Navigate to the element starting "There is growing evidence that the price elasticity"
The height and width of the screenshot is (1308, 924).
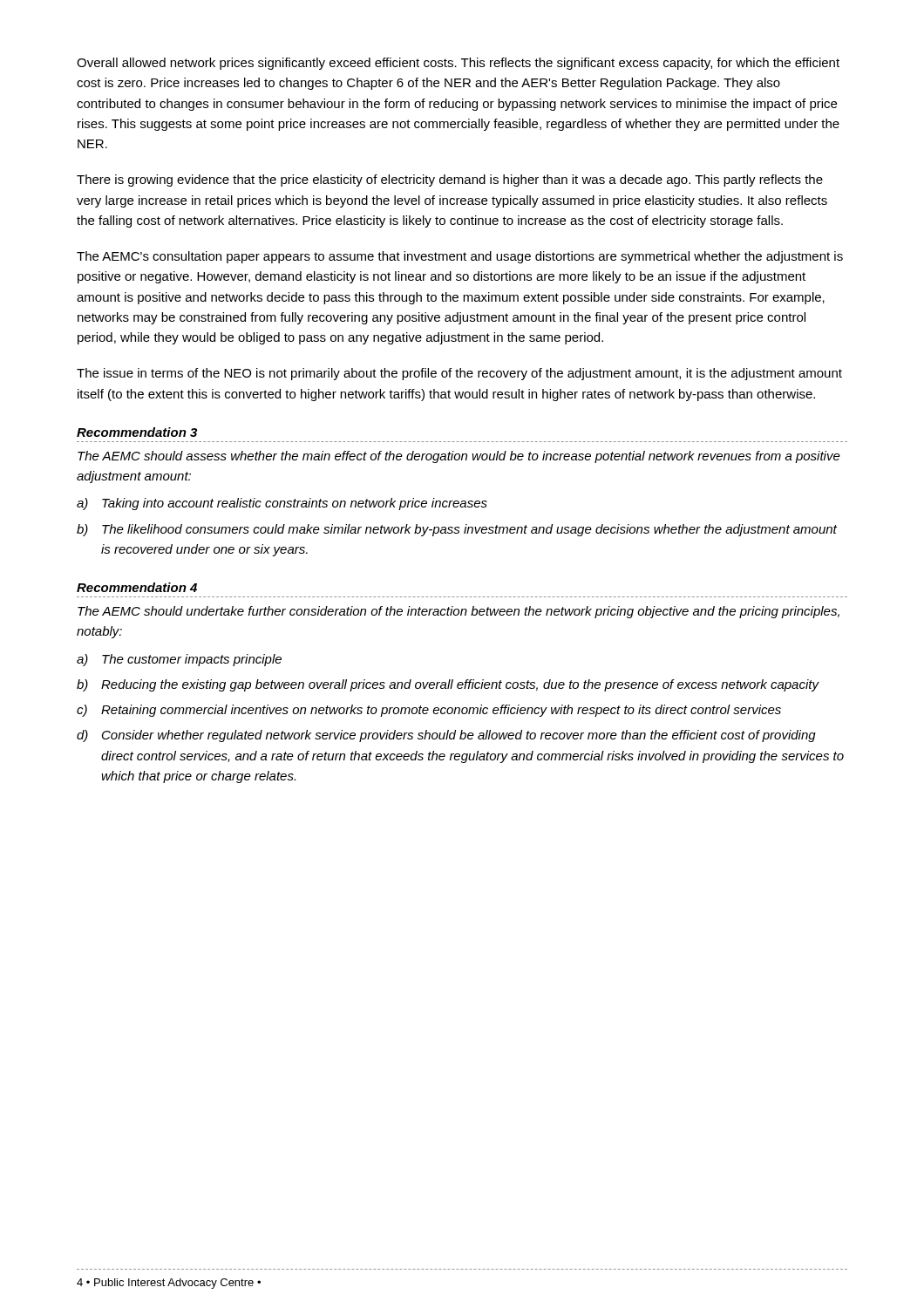452,200
